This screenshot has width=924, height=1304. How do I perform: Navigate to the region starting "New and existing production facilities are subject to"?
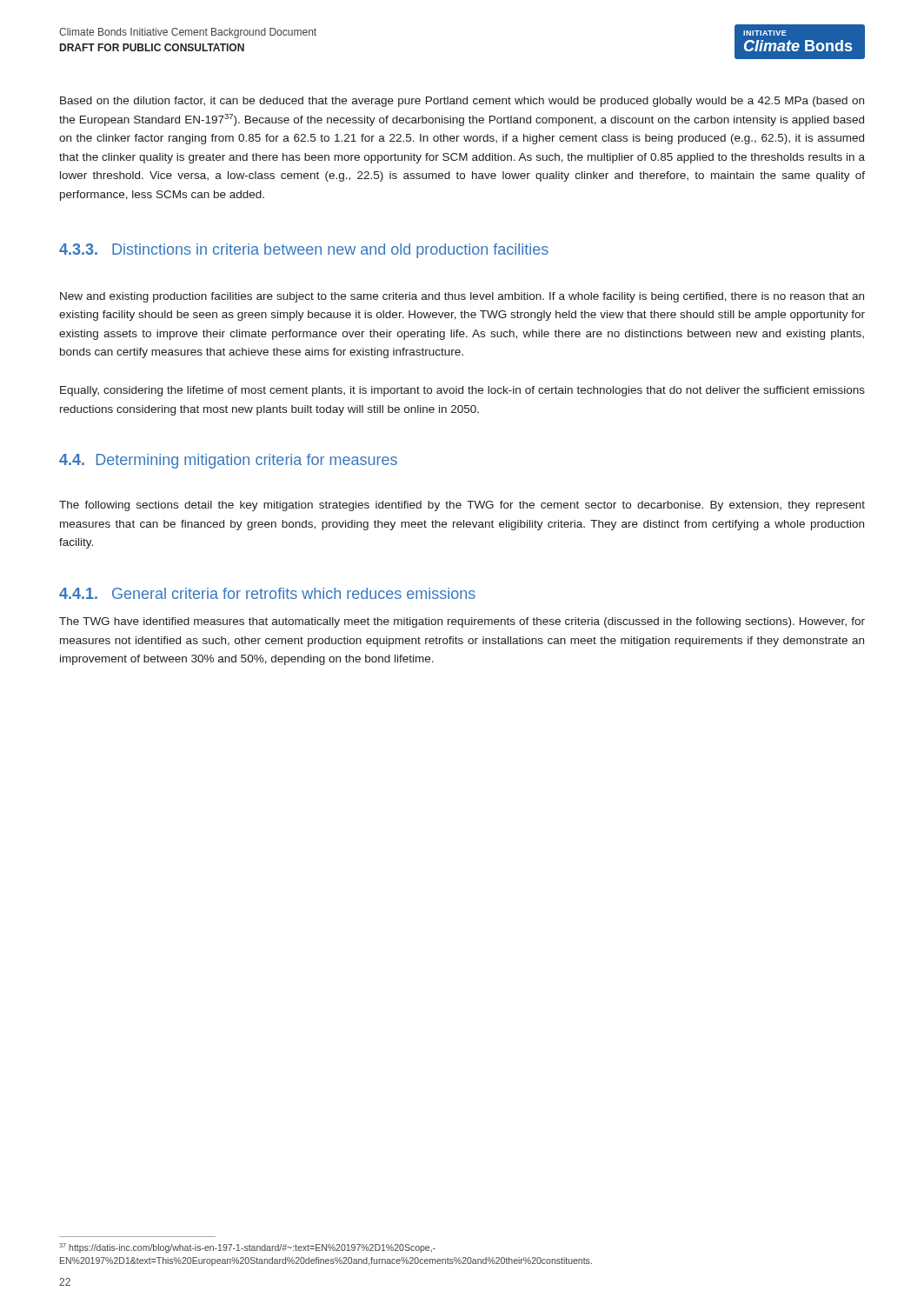coord(462,324)
